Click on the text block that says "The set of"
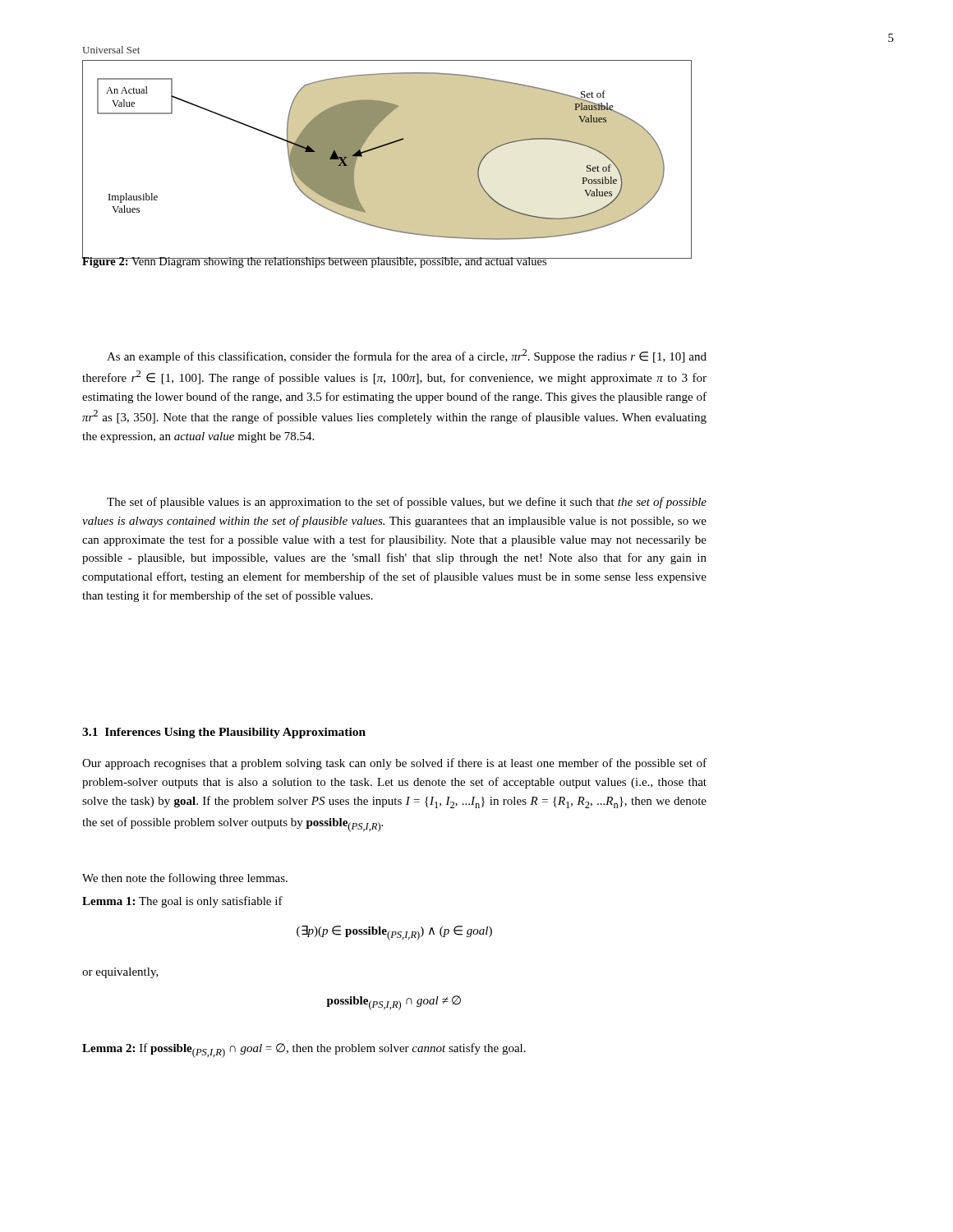This screenshot has height=1232, width=953. (x=394, y=549)
